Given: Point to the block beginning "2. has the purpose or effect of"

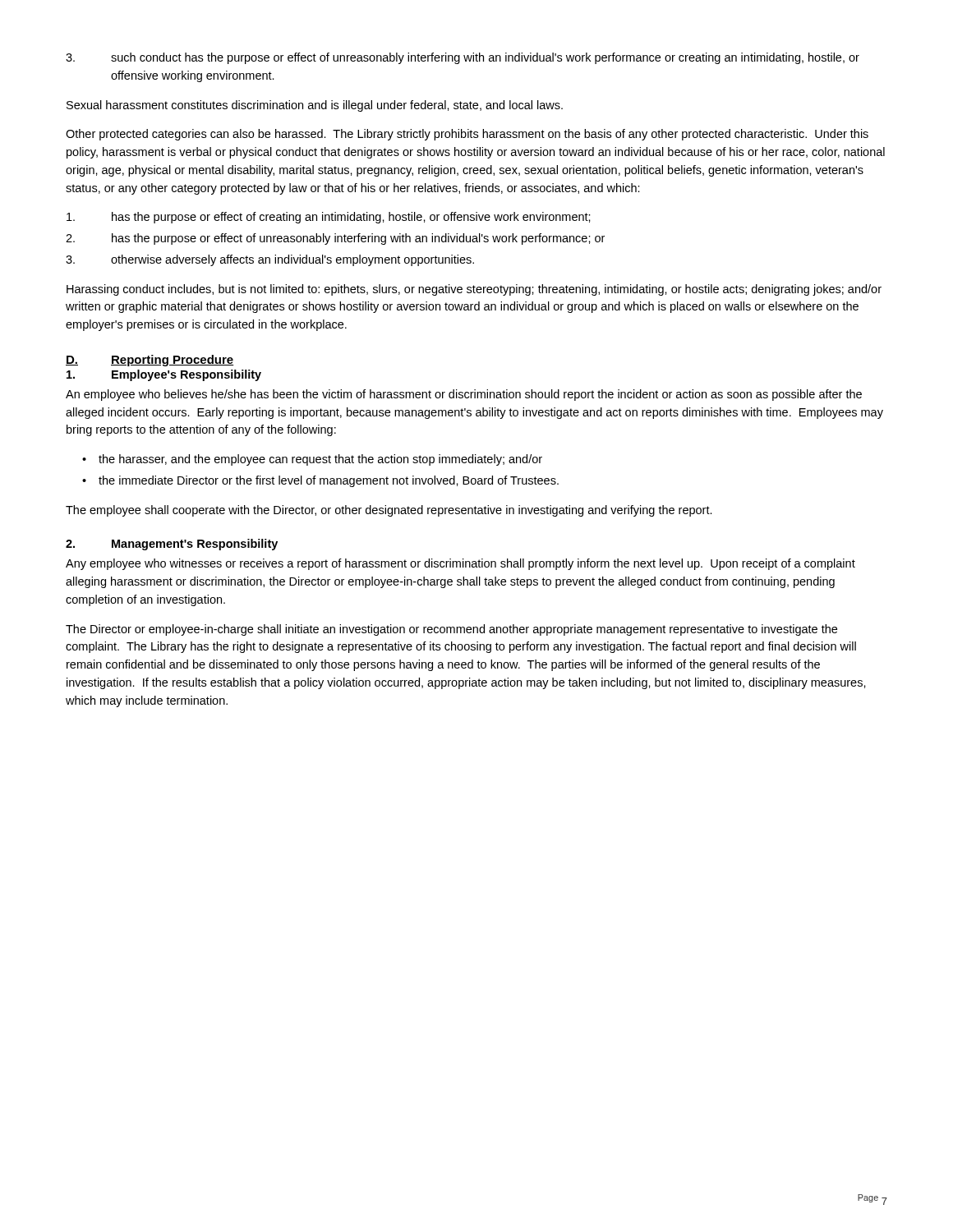Looking at the screenshot, I should pyautogui.click(x=476, y=239).
